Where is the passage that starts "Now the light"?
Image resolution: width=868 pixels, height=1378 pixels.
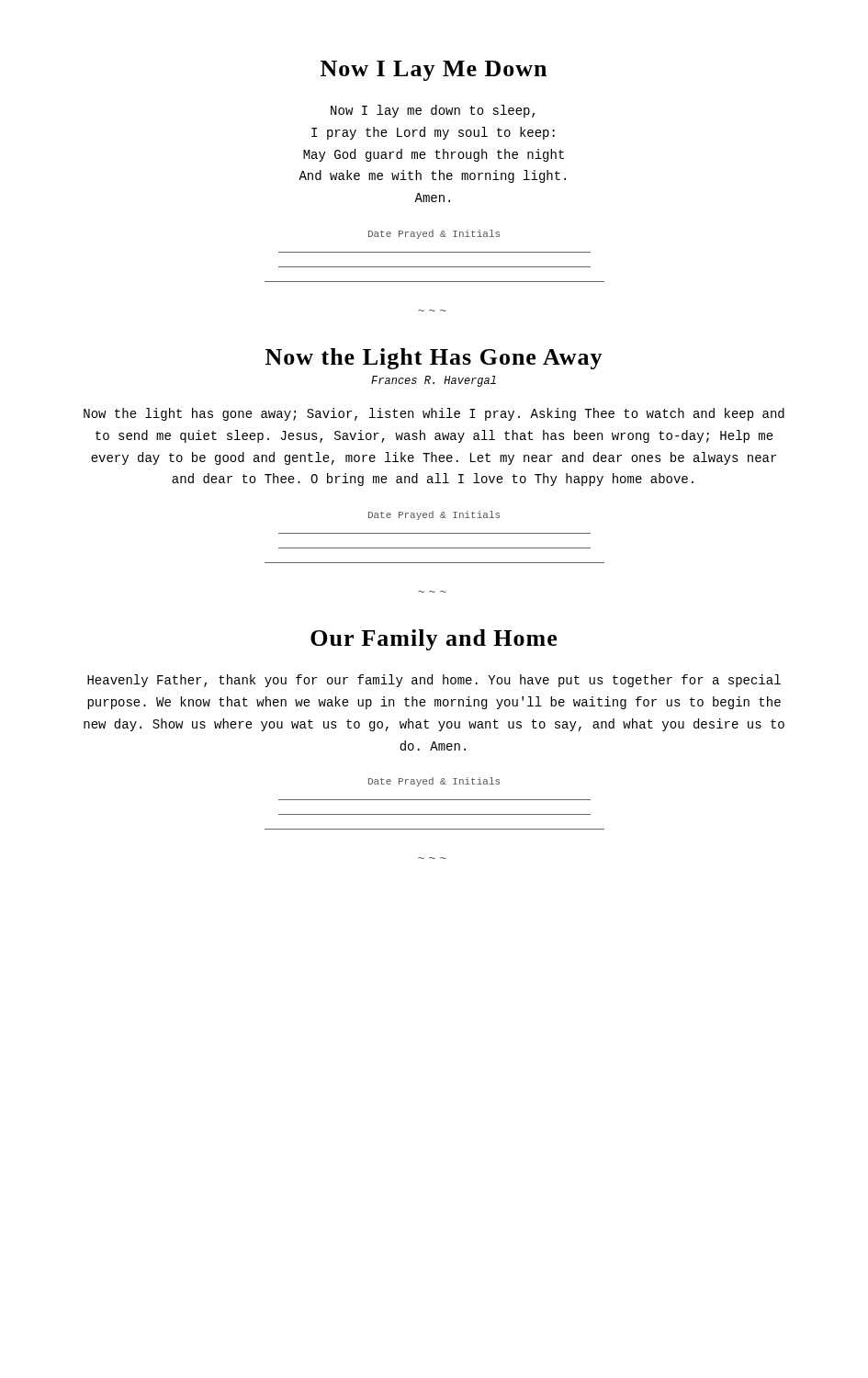[x=434, y=448]
